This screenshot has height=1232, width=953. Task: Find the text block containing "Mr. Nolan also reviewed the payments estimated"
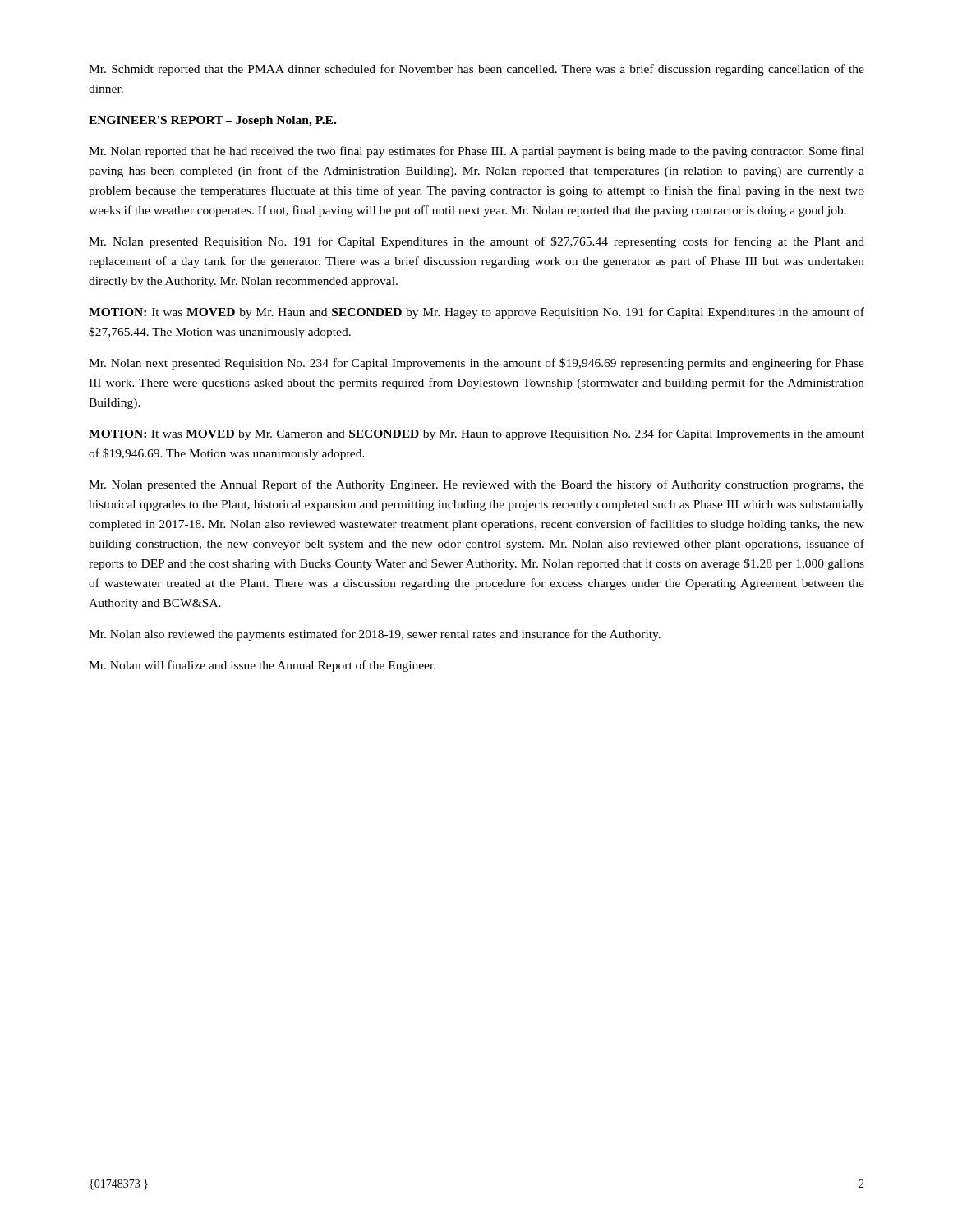(x=476, y=634)
